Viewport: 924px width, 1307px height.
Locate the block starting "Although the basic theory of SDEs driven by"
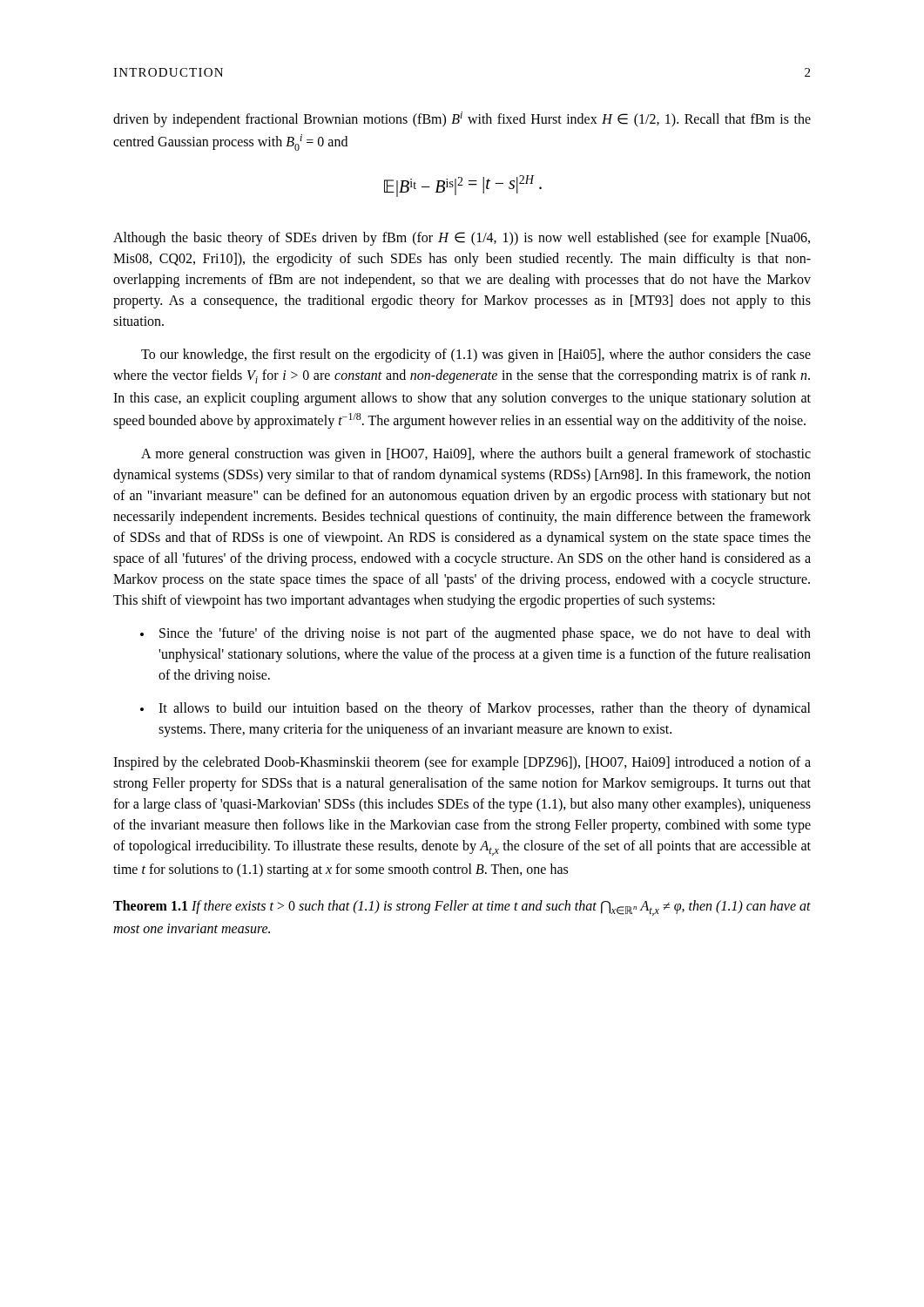pos(462,279)
